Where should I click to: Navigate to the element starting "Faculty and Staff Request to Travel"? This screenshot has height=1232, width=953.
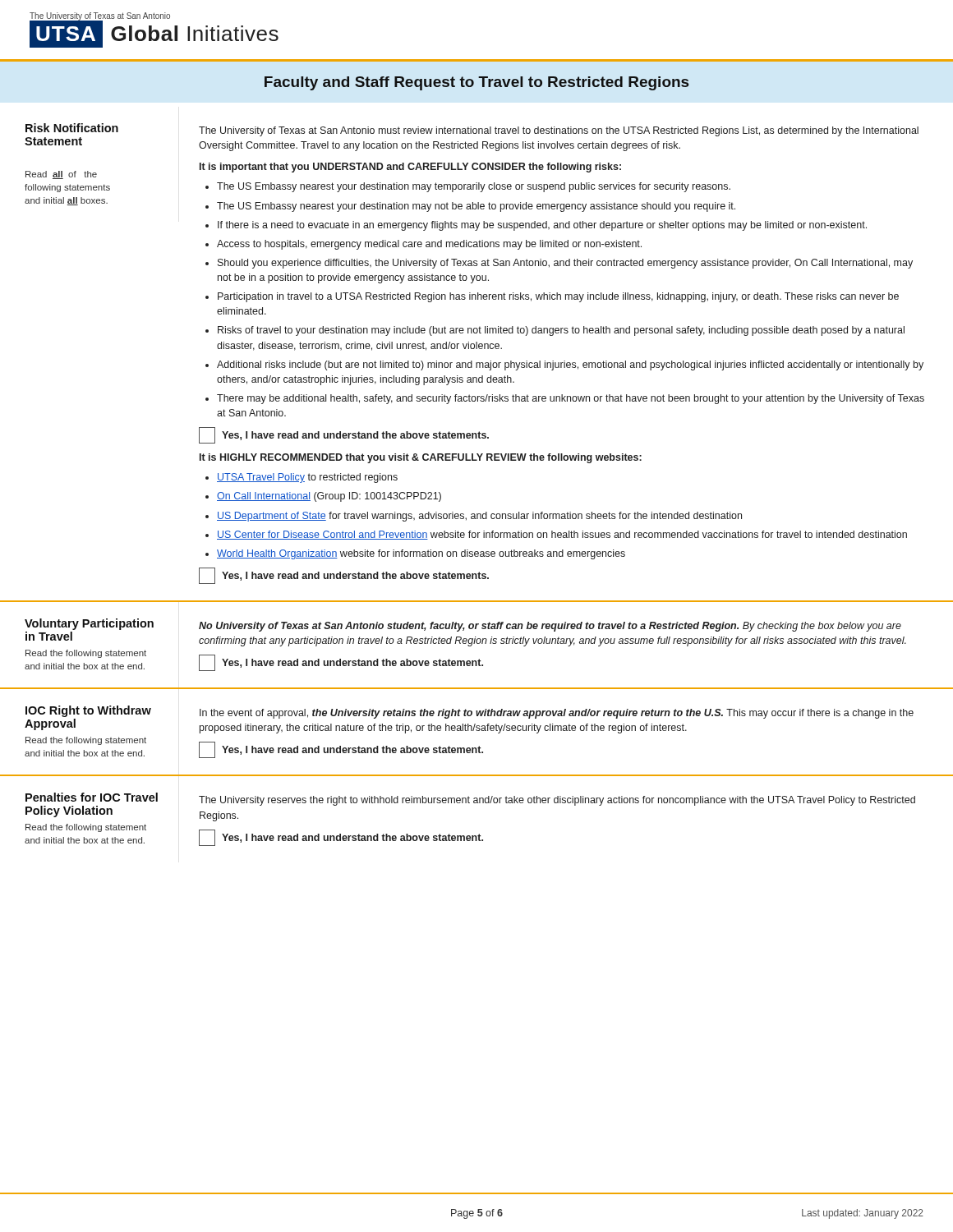(x=476, y=82)
